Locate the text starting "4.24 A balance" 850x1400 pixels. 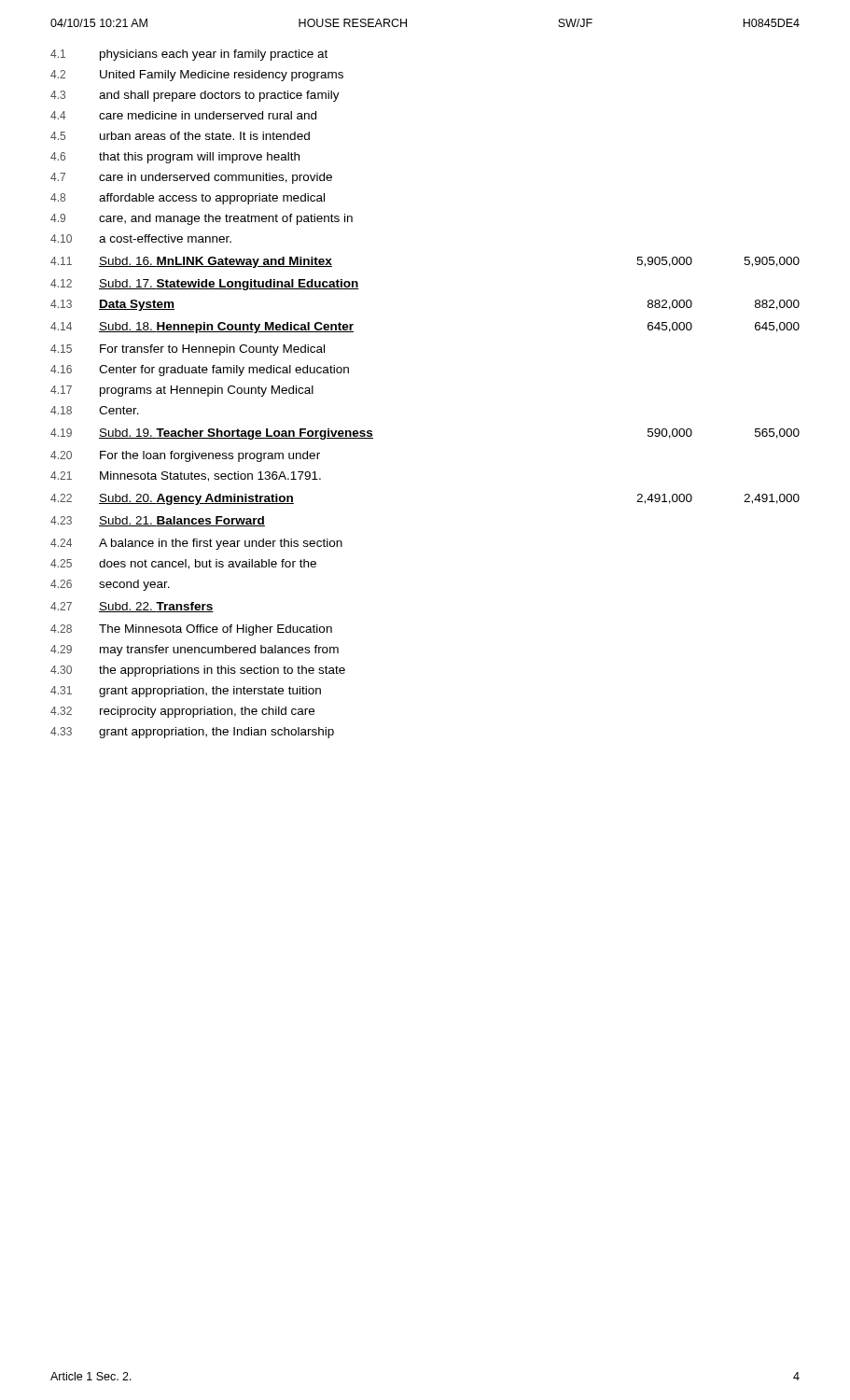[x=329, y=543]
